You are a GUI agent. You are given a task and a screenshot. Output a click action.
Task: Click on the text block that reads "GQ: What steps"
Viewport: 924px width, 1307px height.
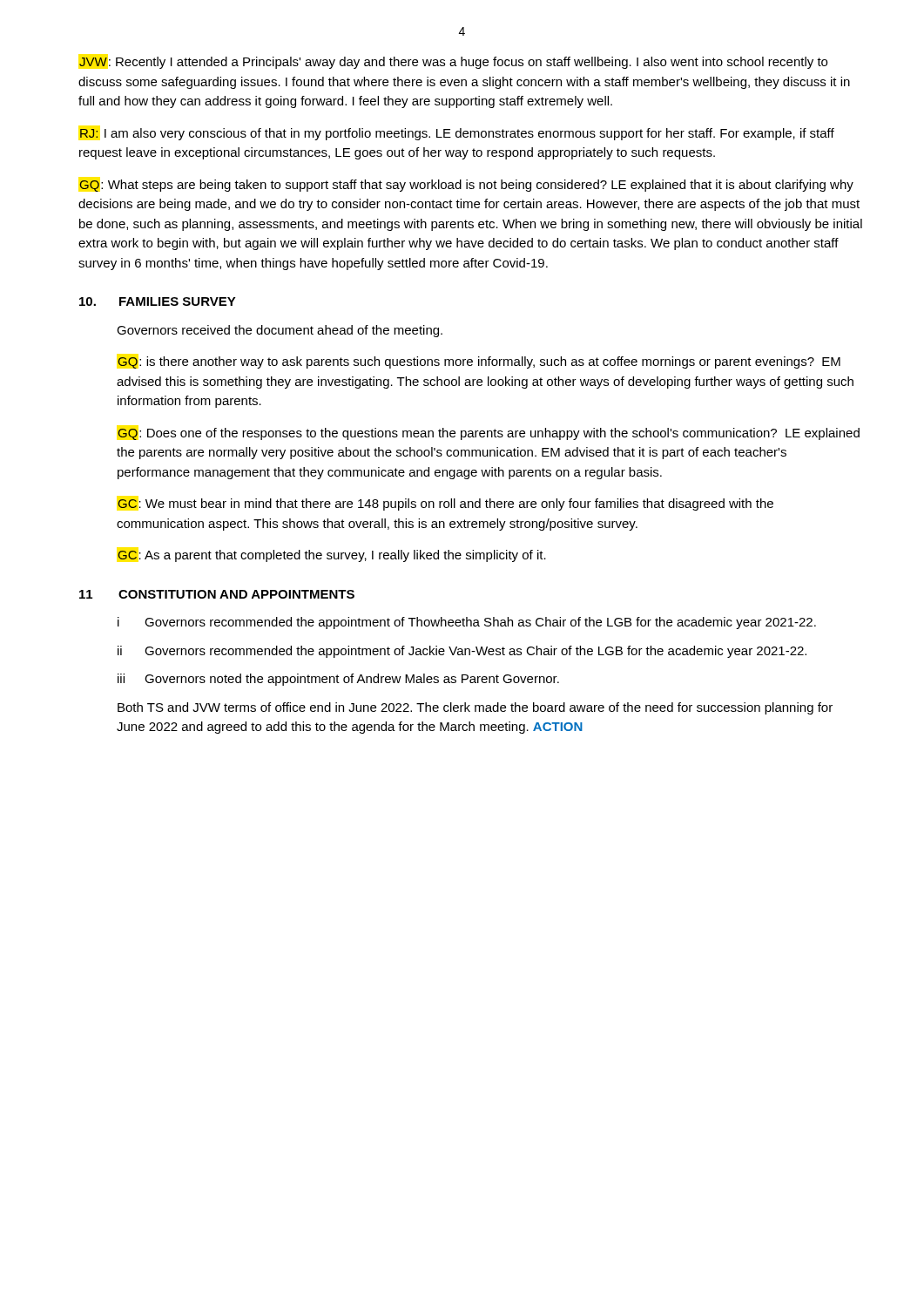(471, 223)
